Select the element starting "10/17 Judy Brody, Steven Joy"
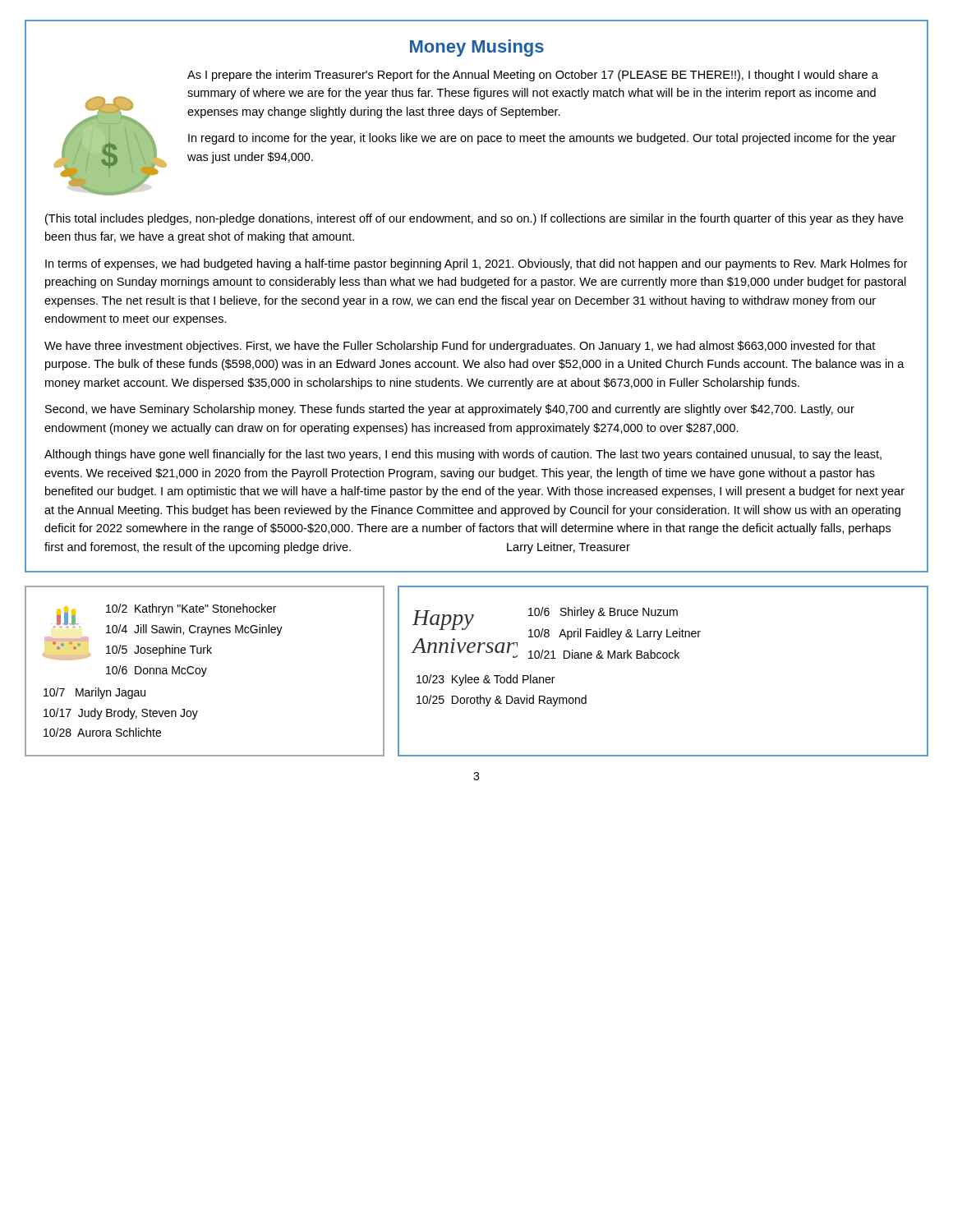 point(120,713)
